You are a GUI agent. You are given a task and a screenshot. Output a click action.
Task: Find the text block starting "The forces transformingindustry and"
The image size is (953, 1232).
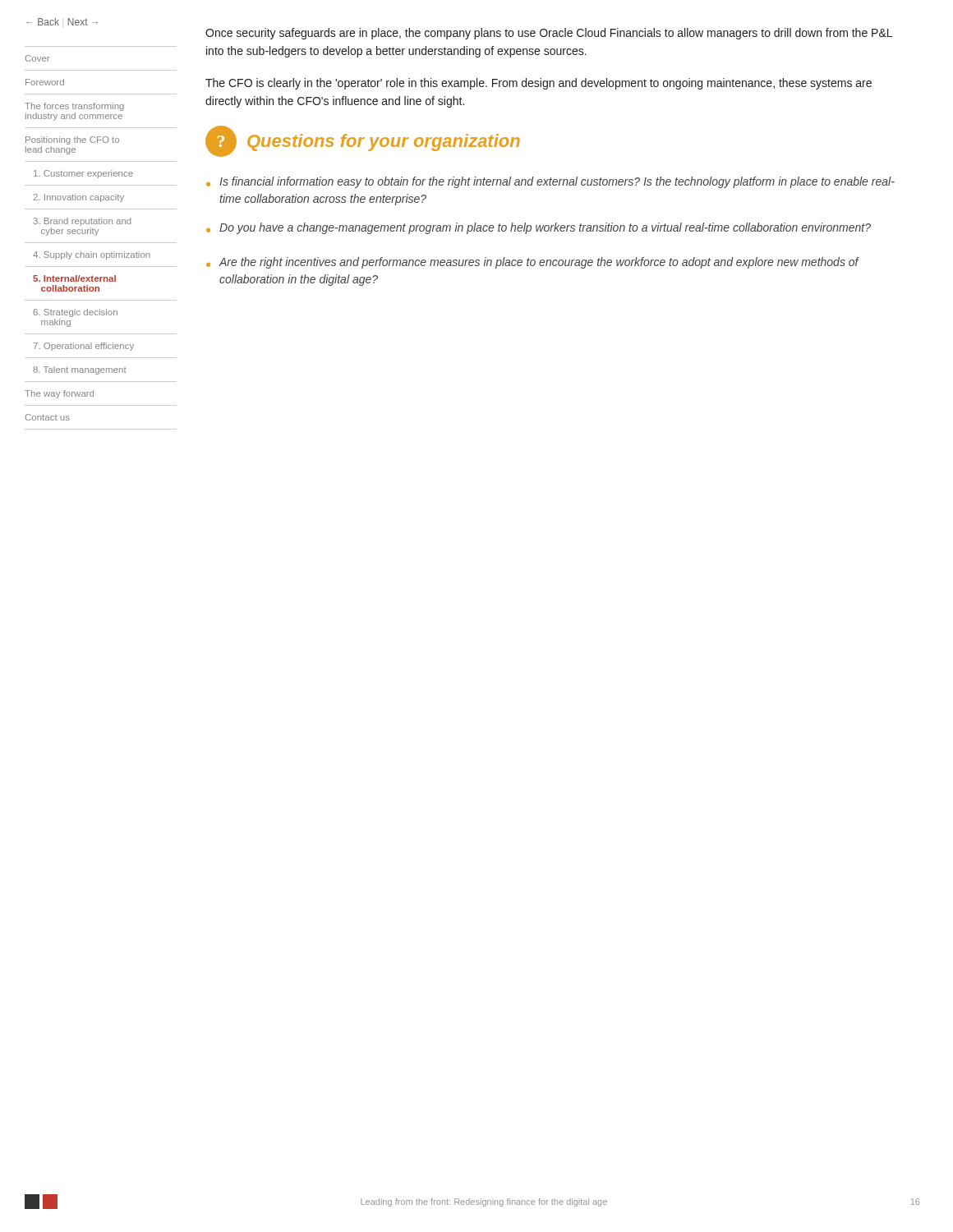(x=75, y=111)
